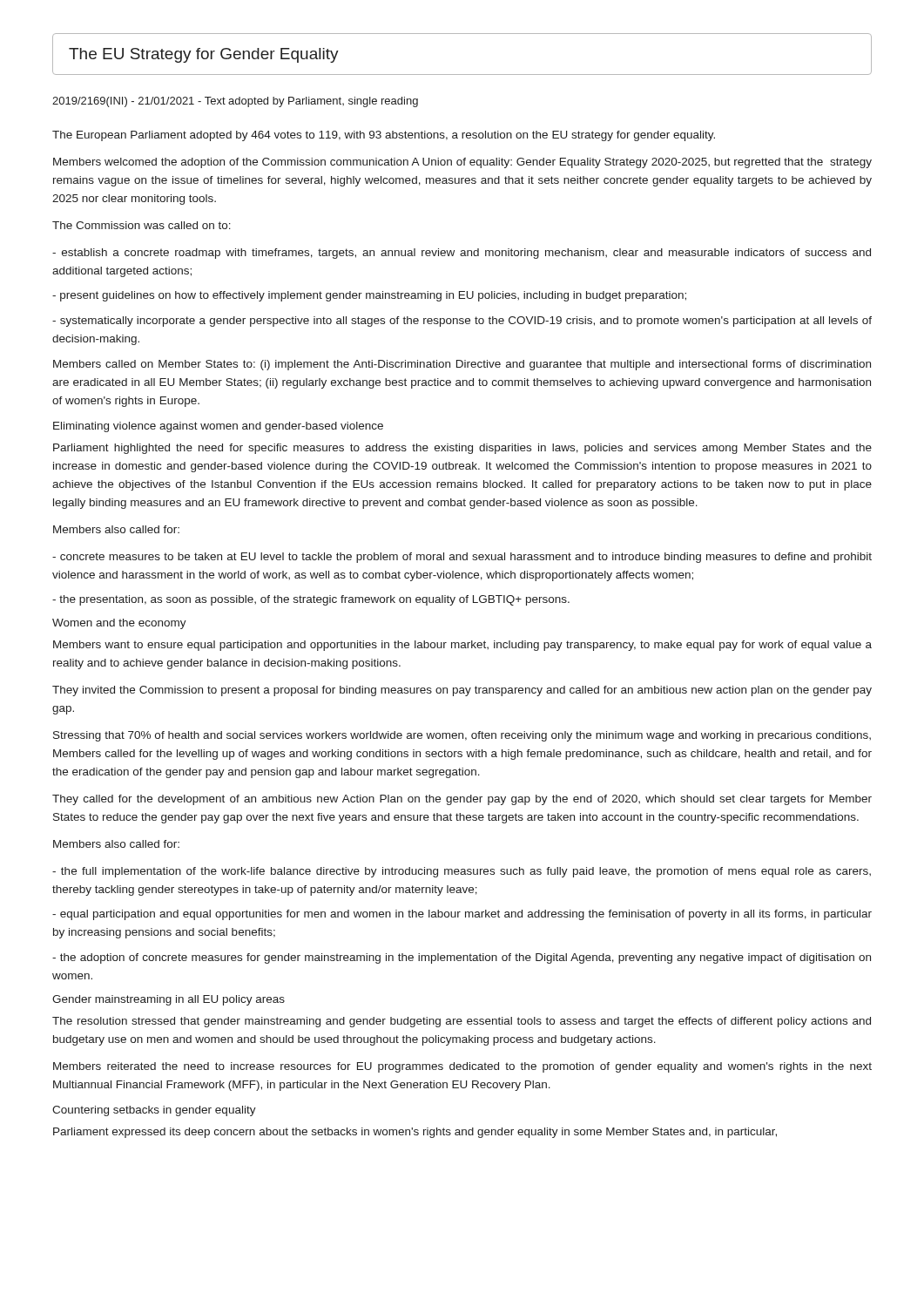
Task: Click on the list item containing "systematically incorporate a gender perspective into"
Action: tap(462, 330)
